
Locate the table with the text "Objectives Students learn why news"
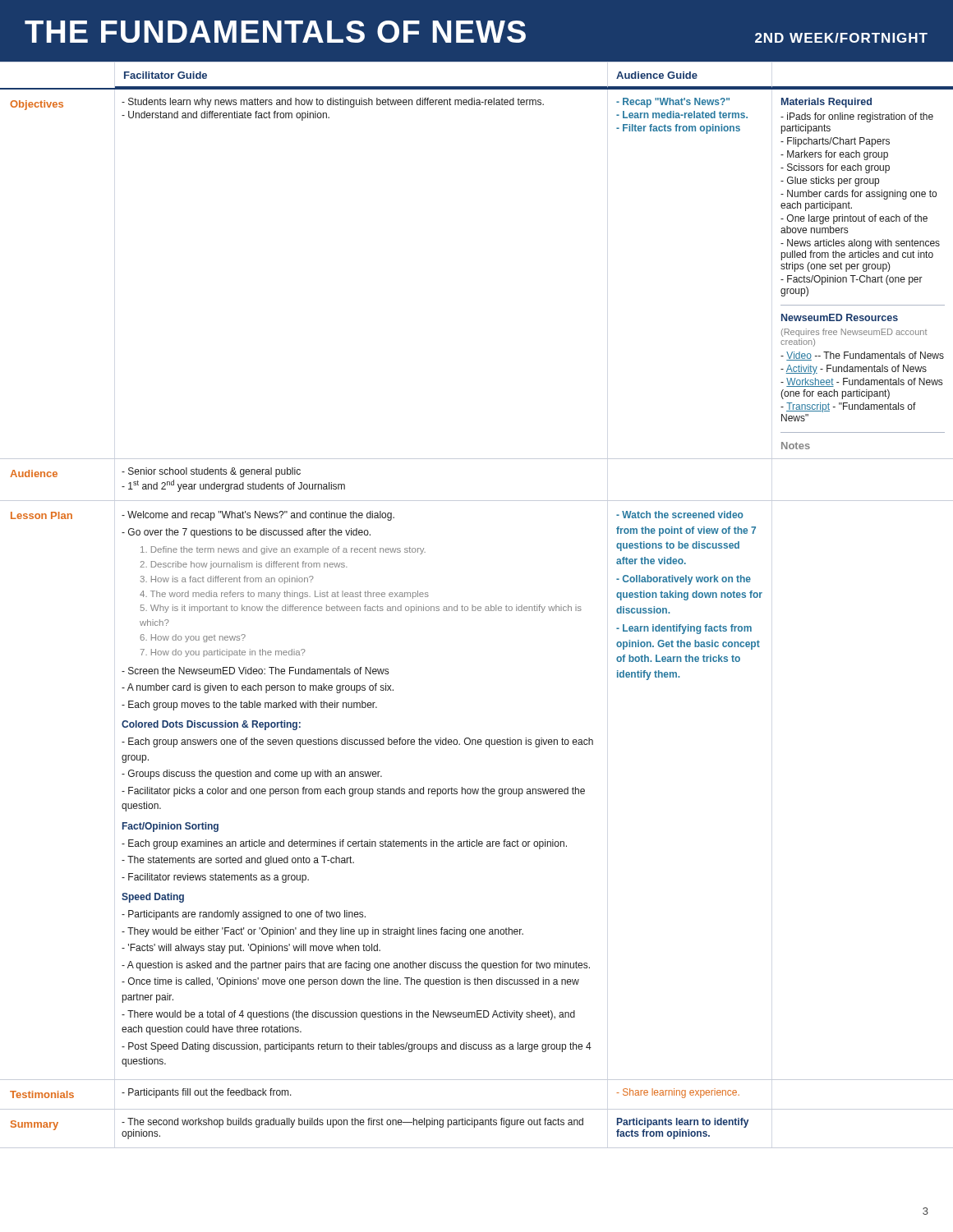476,274
